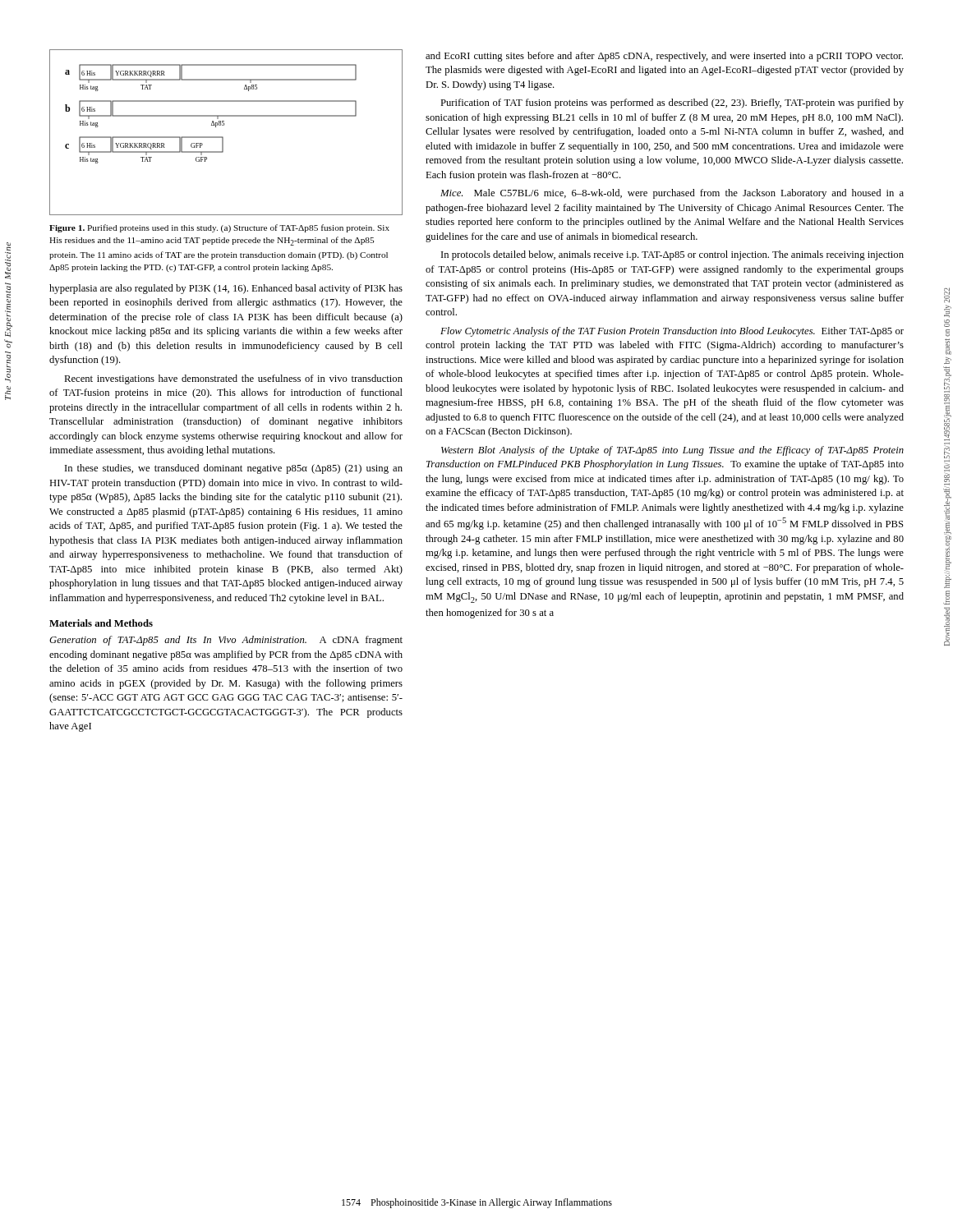Image resolution: width=953 pixels, height=1232 pixels.
Task: Click on the text block containing "and EcoRI cutting"
Action: (x=665, y=335)
